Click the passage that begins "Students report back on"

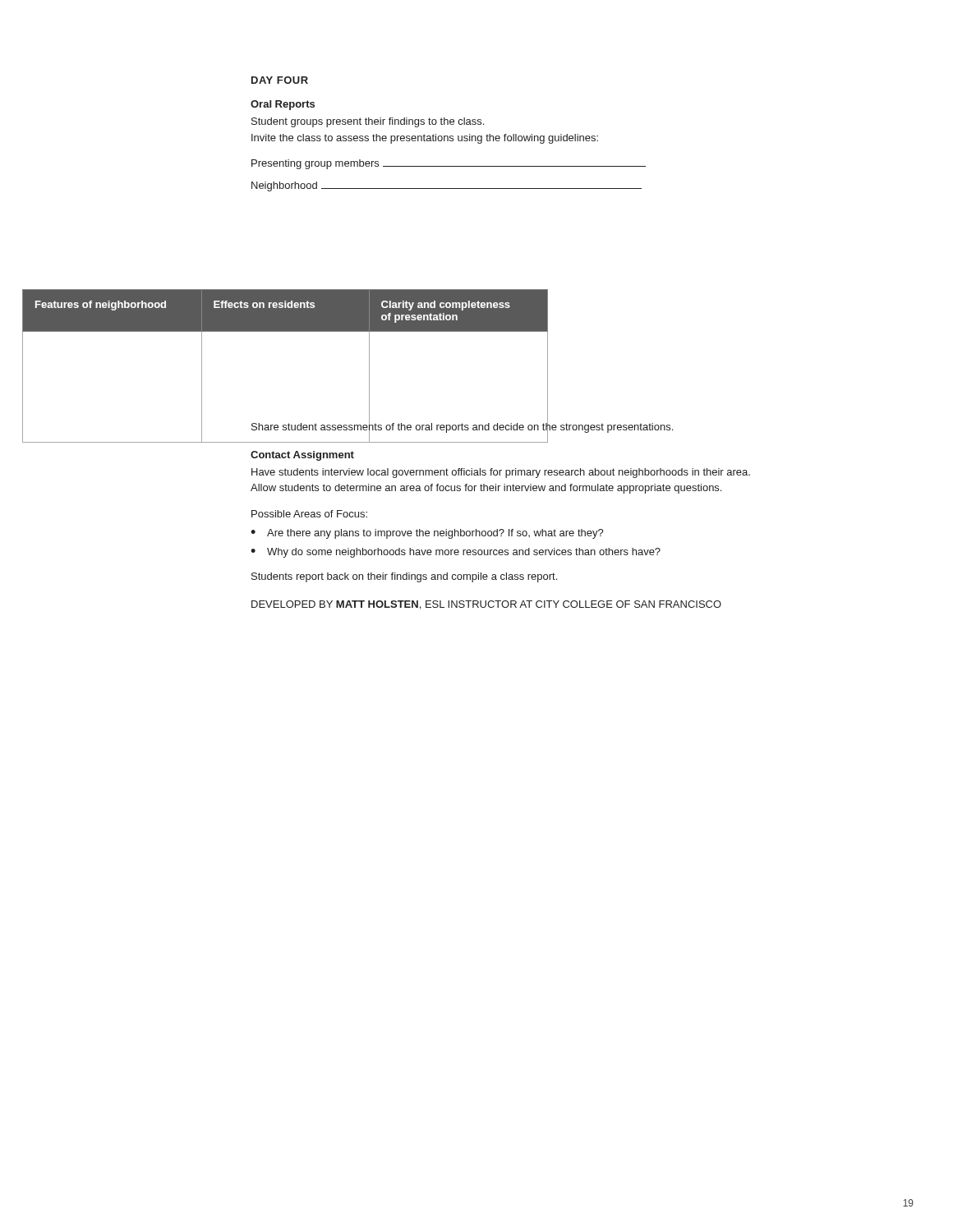click(404, 576)
